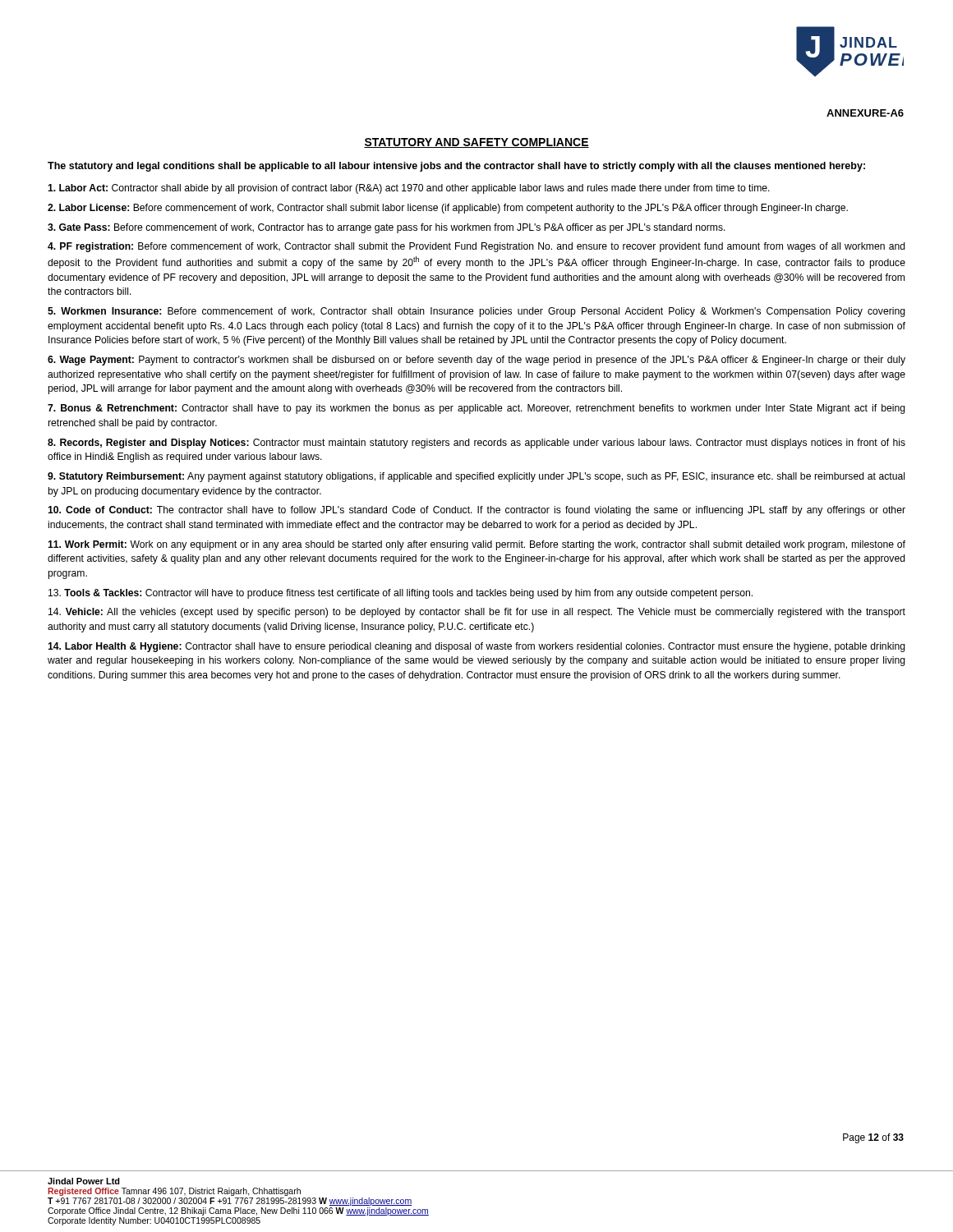Point to the block beginning "14. Labor Health & Hygiene: Contractor shall"
This screenshot has height=1232, width=953.
click(476, 661)
